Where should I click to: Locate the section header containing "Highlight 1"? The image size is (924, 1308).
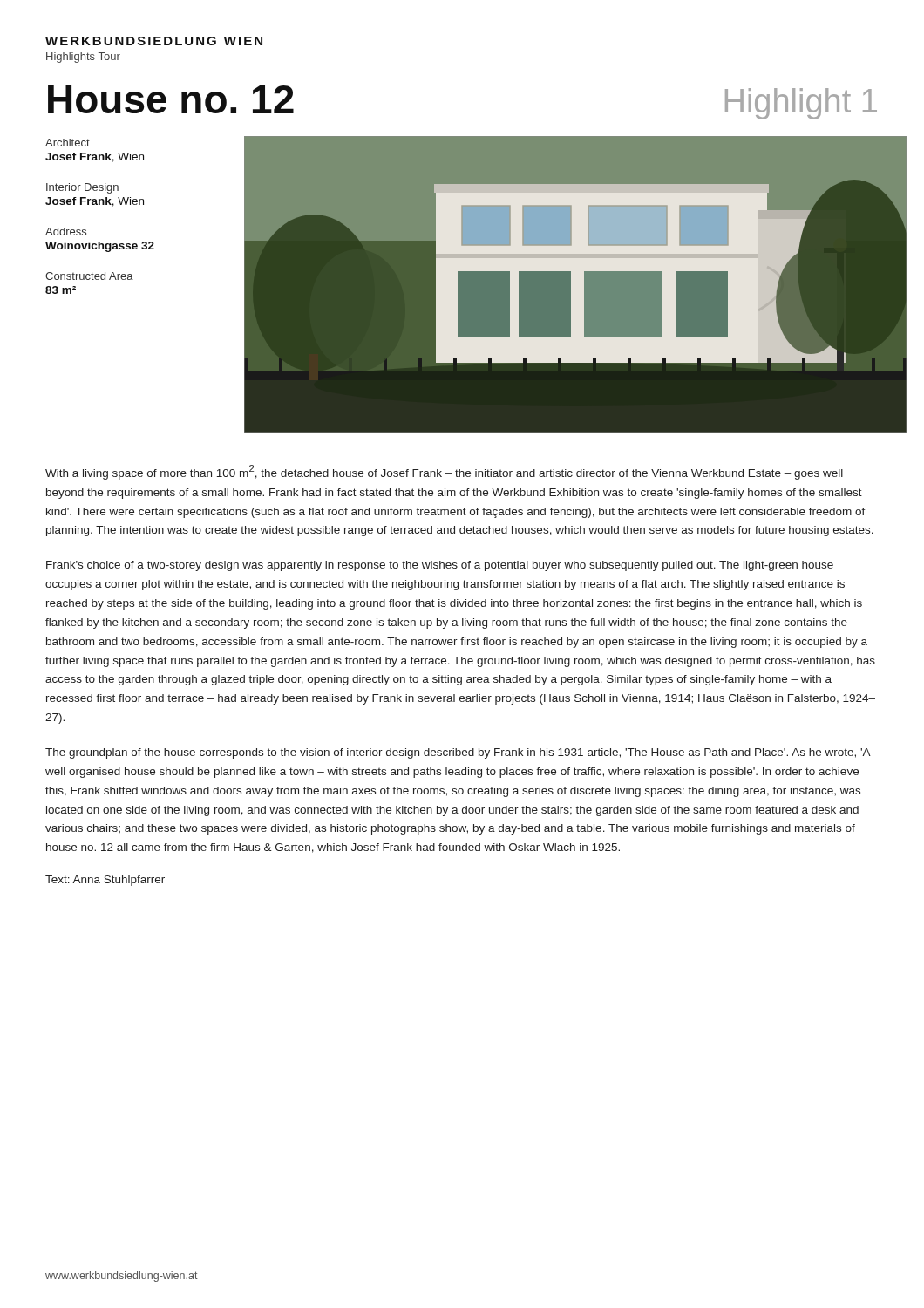click(x=800, y=99)
